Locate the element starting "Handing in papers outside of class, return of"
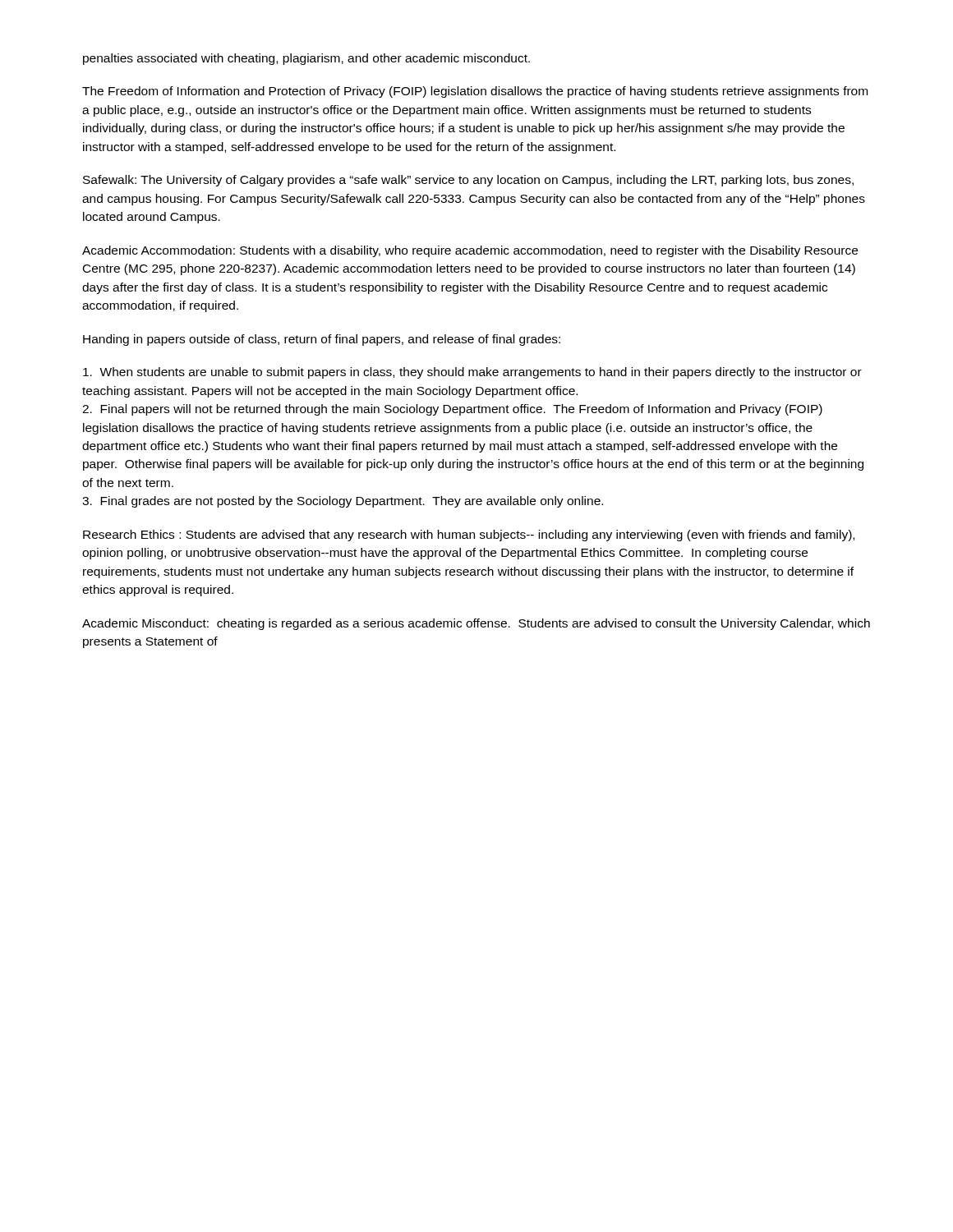Image resolution: width=953 pixels, height=1232 pixels. click(x=322, y=338)
